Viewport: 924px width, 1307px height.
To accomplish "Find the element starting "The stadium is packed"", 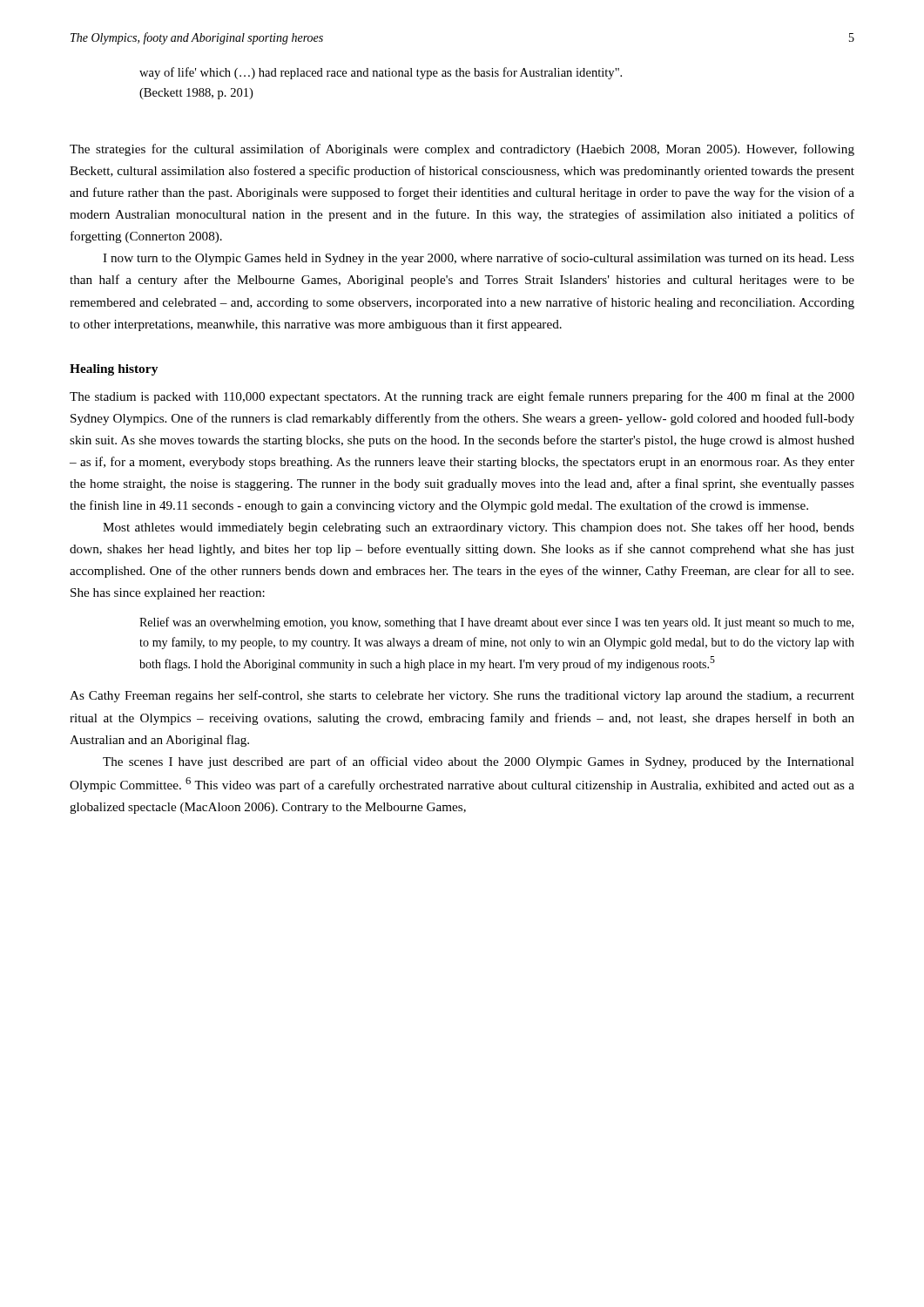I will 462,450.
